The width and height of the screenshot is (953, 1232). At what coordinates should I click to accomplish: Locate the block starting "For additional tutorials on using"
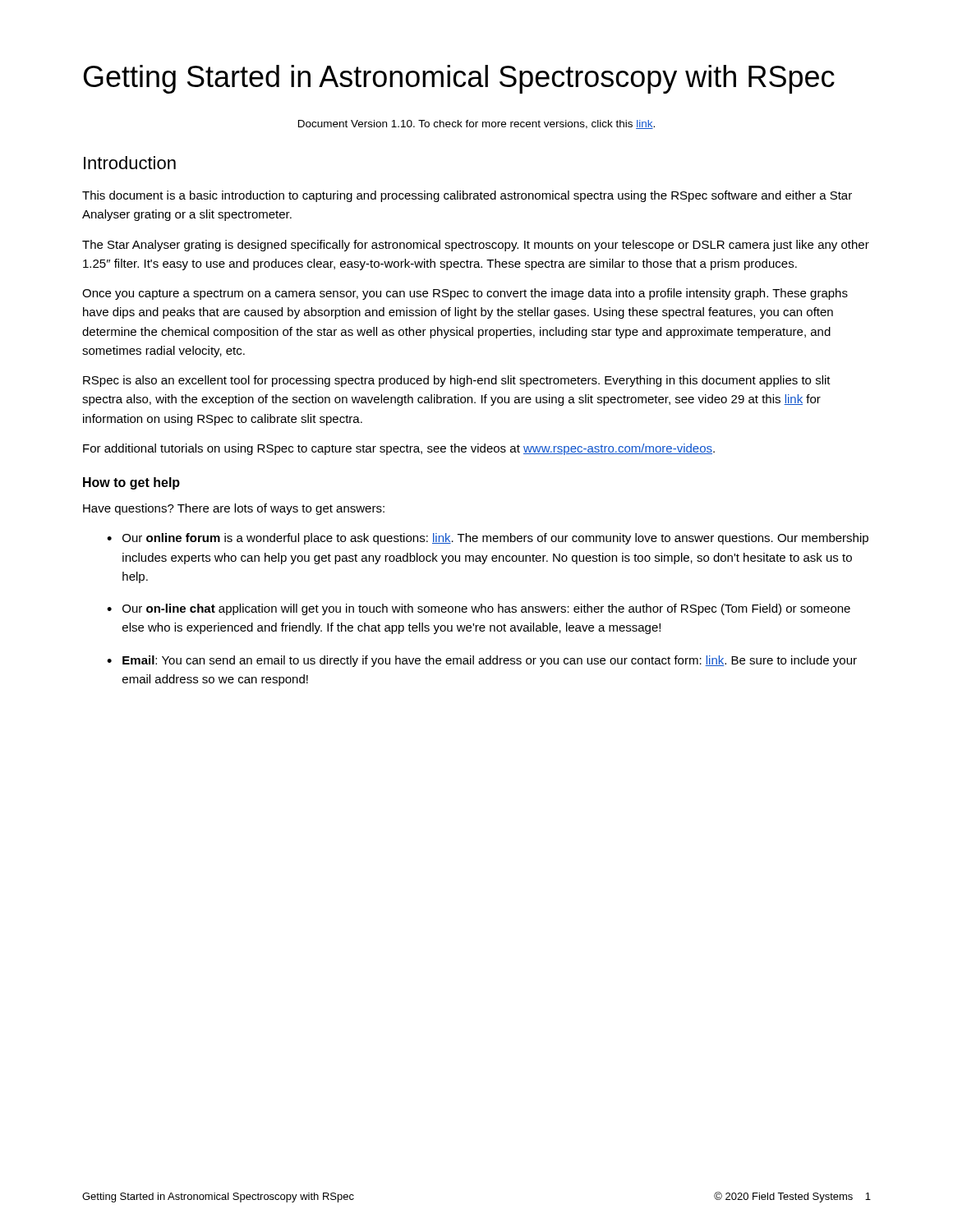coord(399,448)
